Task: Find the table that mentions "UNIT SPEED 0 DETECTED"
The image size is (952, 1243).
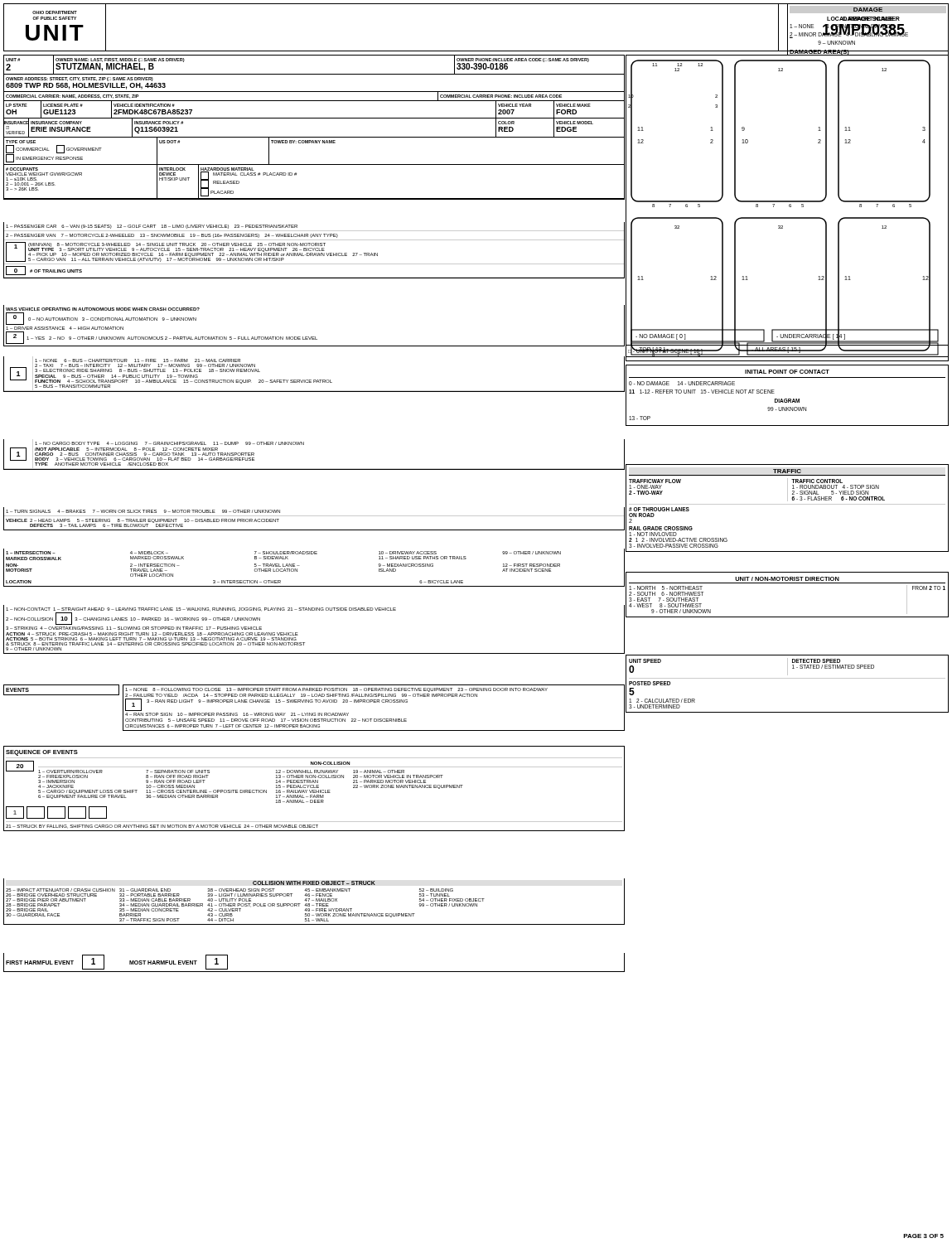Action: click(x=787, y=684)
